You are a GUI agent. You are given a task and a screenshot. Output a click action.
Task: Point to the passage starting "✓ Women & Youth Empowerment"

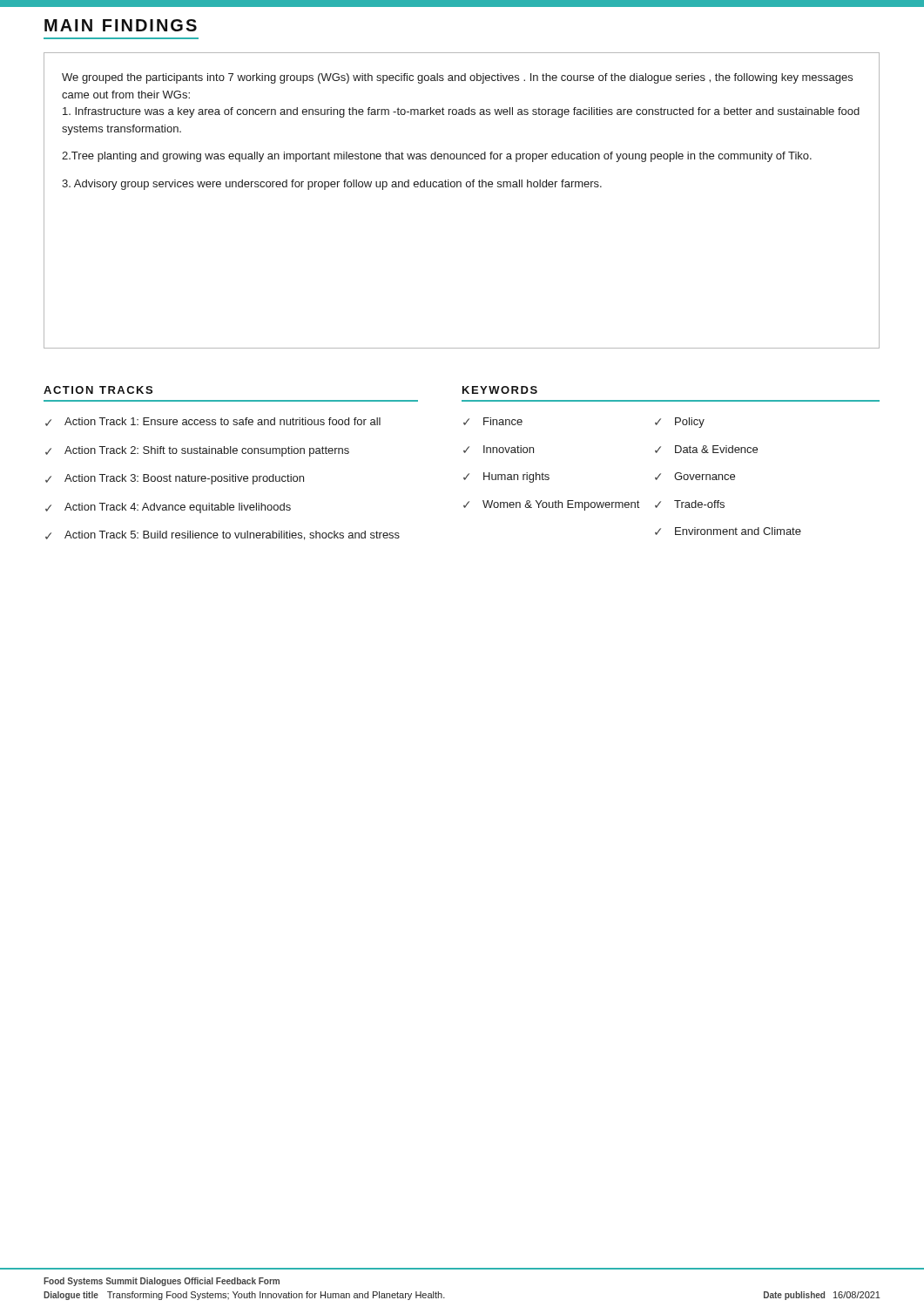point(551,505)
